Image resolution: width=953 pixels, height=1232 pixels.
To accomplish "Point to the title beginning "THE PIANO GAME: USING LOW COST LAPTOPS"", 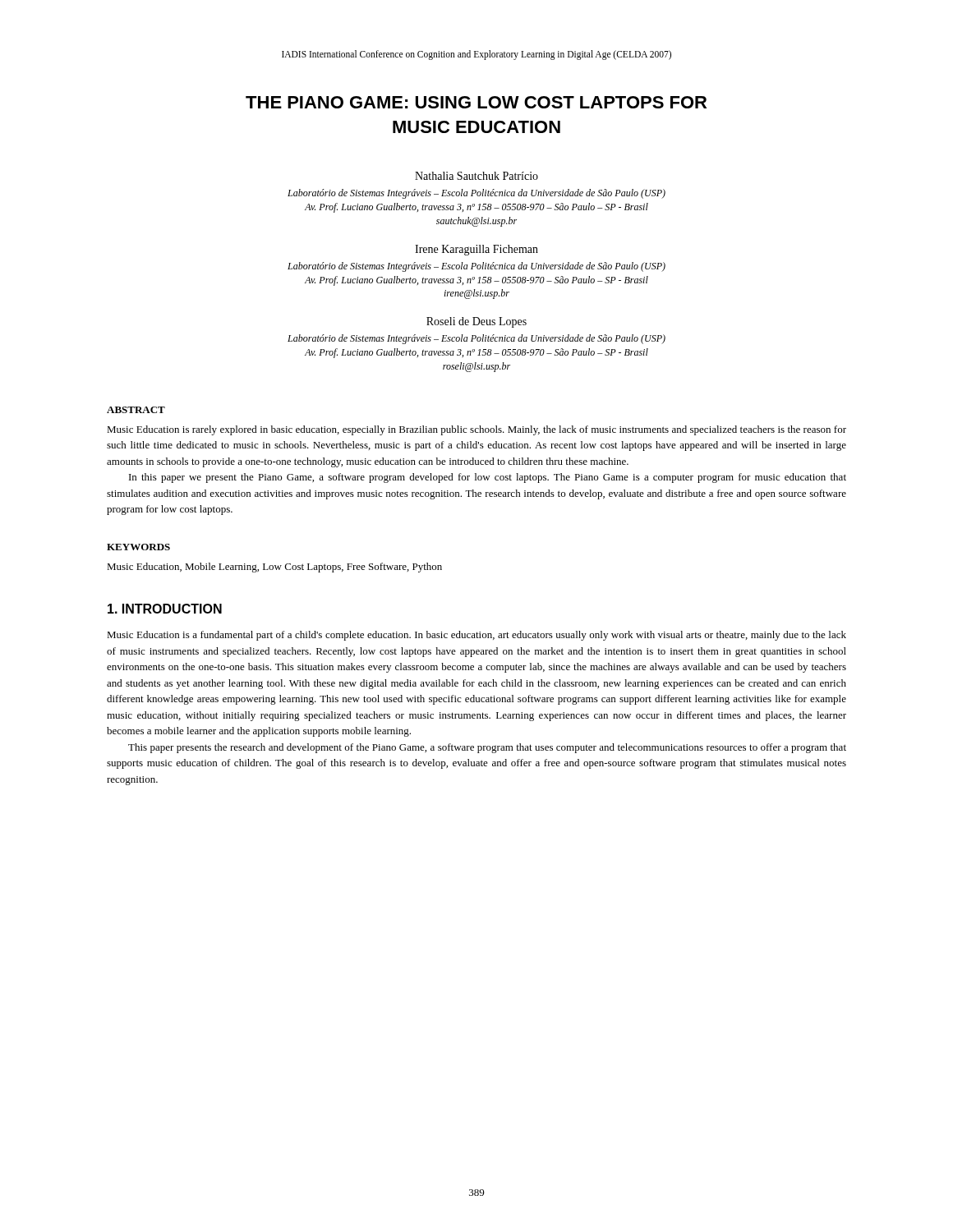I will click(476, 114).
